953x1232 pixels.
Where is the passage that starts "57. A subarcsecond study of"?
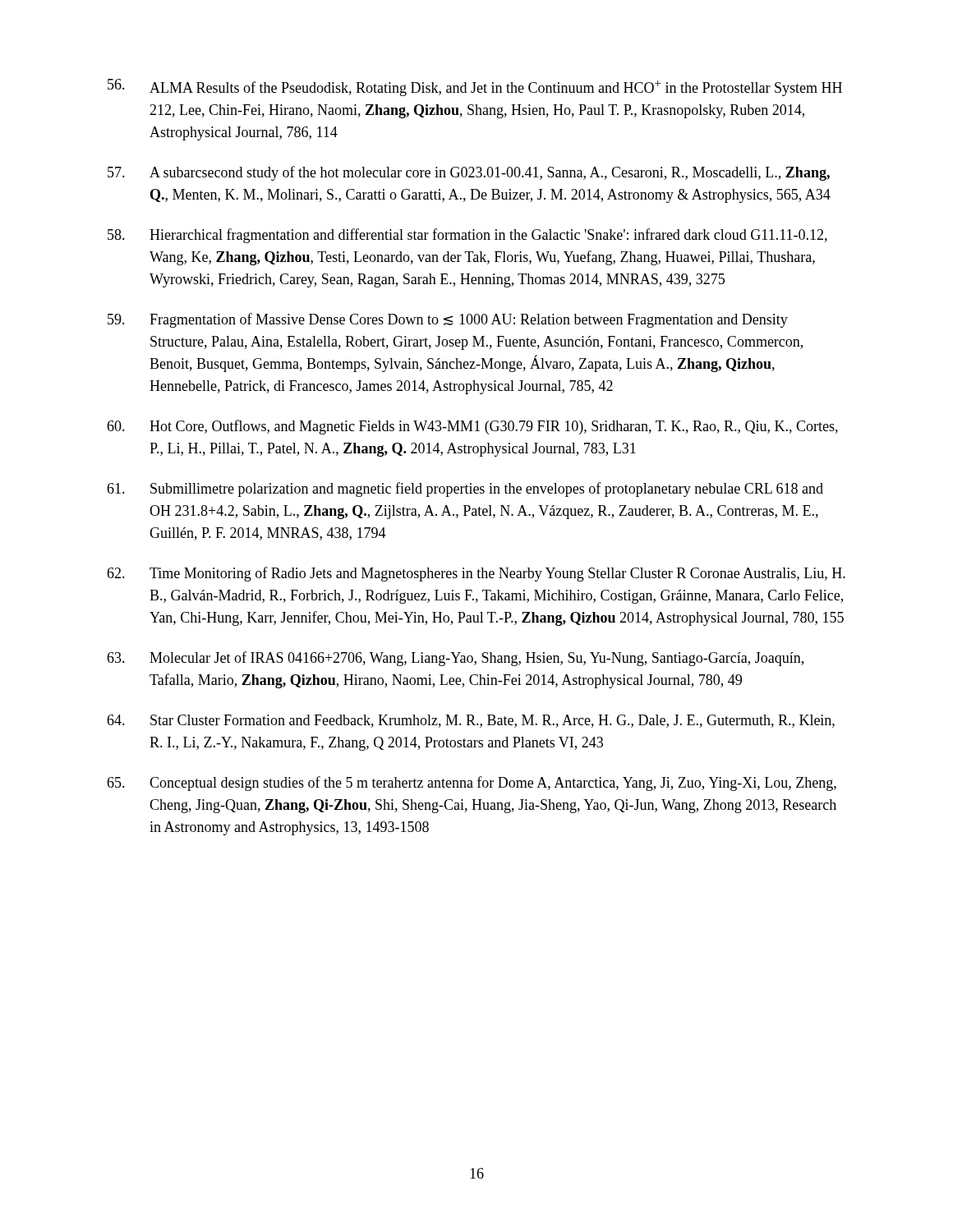click(x=476, y=184)
